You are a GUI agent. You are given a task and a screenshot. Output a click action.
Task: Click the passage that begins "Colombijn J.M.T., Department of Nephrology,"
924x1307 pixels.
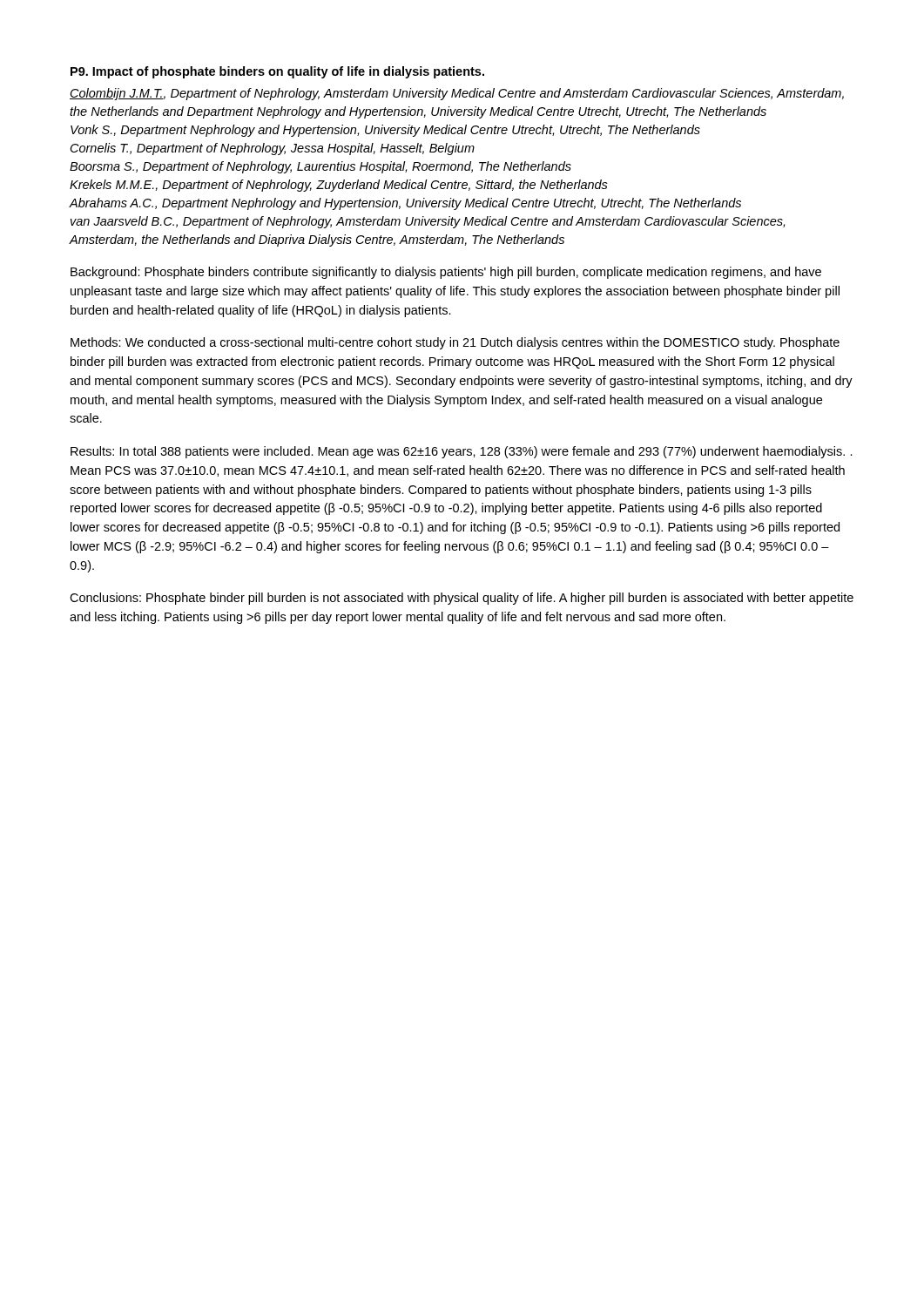pyautogui.click(x=457, y=167)
